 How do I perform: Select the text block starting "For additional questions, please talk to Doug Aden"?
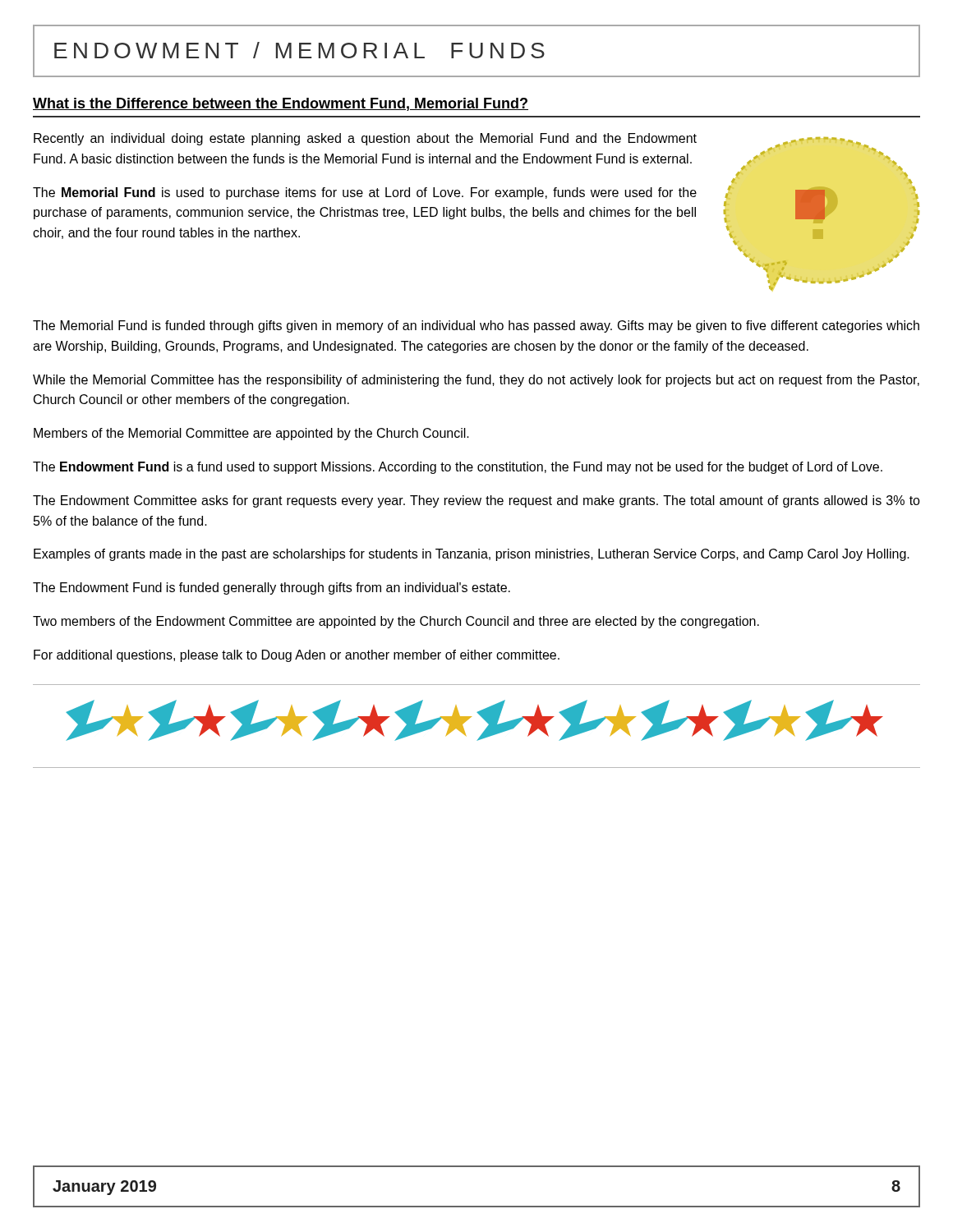pyautogui.click(x=297, y=655)
